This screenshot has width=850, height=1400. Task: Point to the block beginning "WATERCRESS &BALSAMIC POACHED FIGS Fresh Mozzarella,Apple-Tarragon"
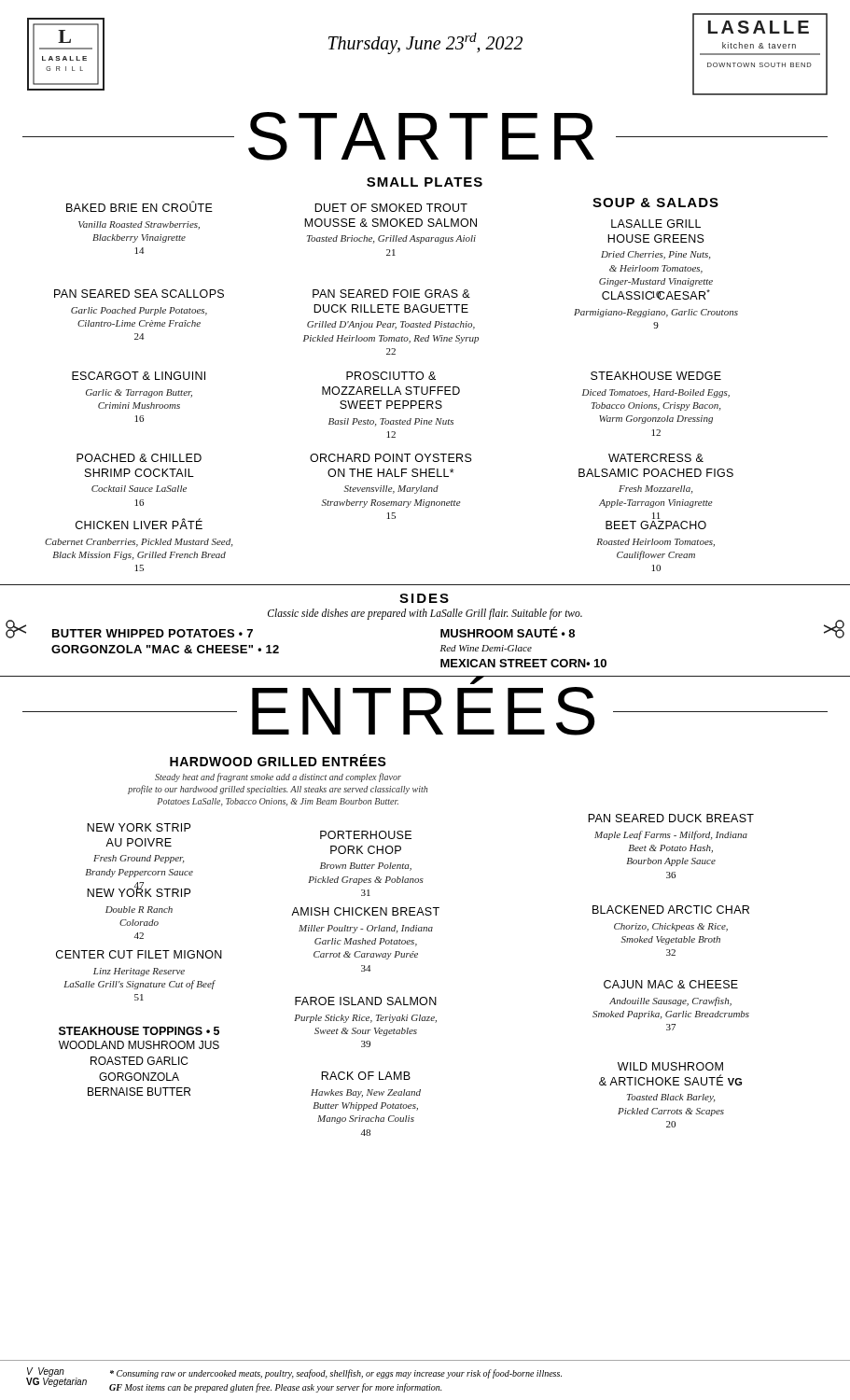point(656,486)
